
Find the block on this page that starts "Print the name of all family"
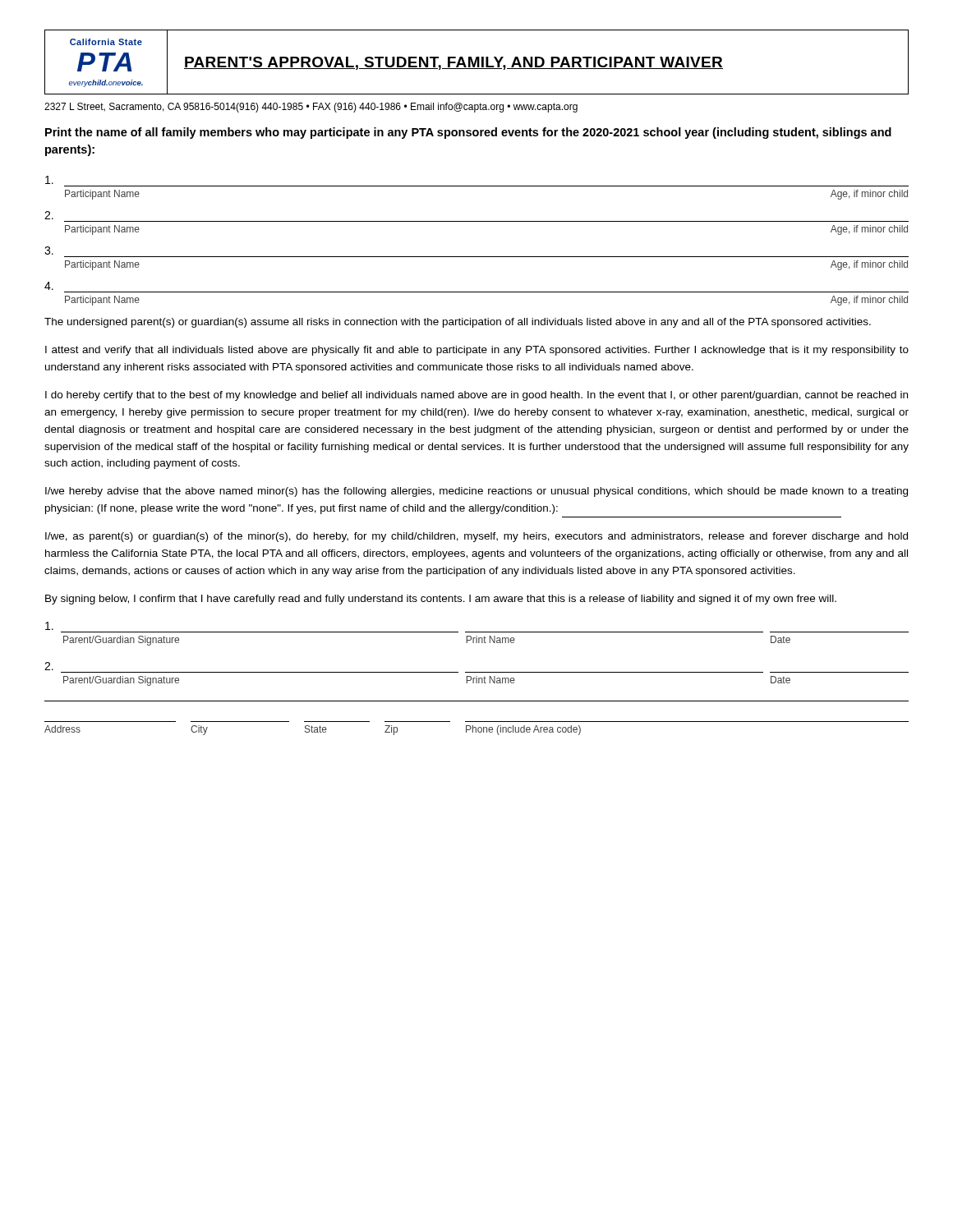pyautogui.click(x=468, y=141)
